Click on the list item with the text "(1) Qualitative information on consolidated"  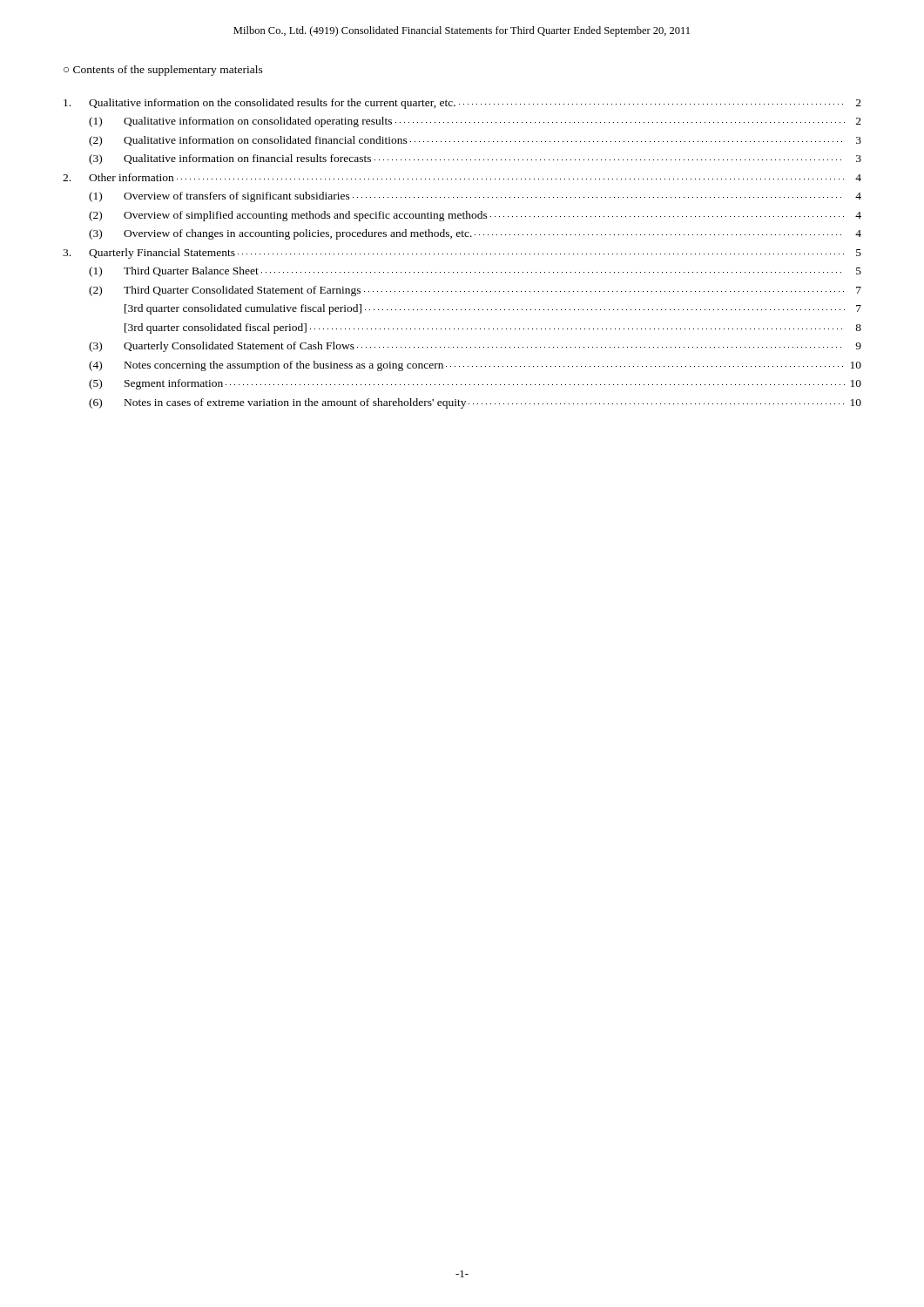pos(475,120)
